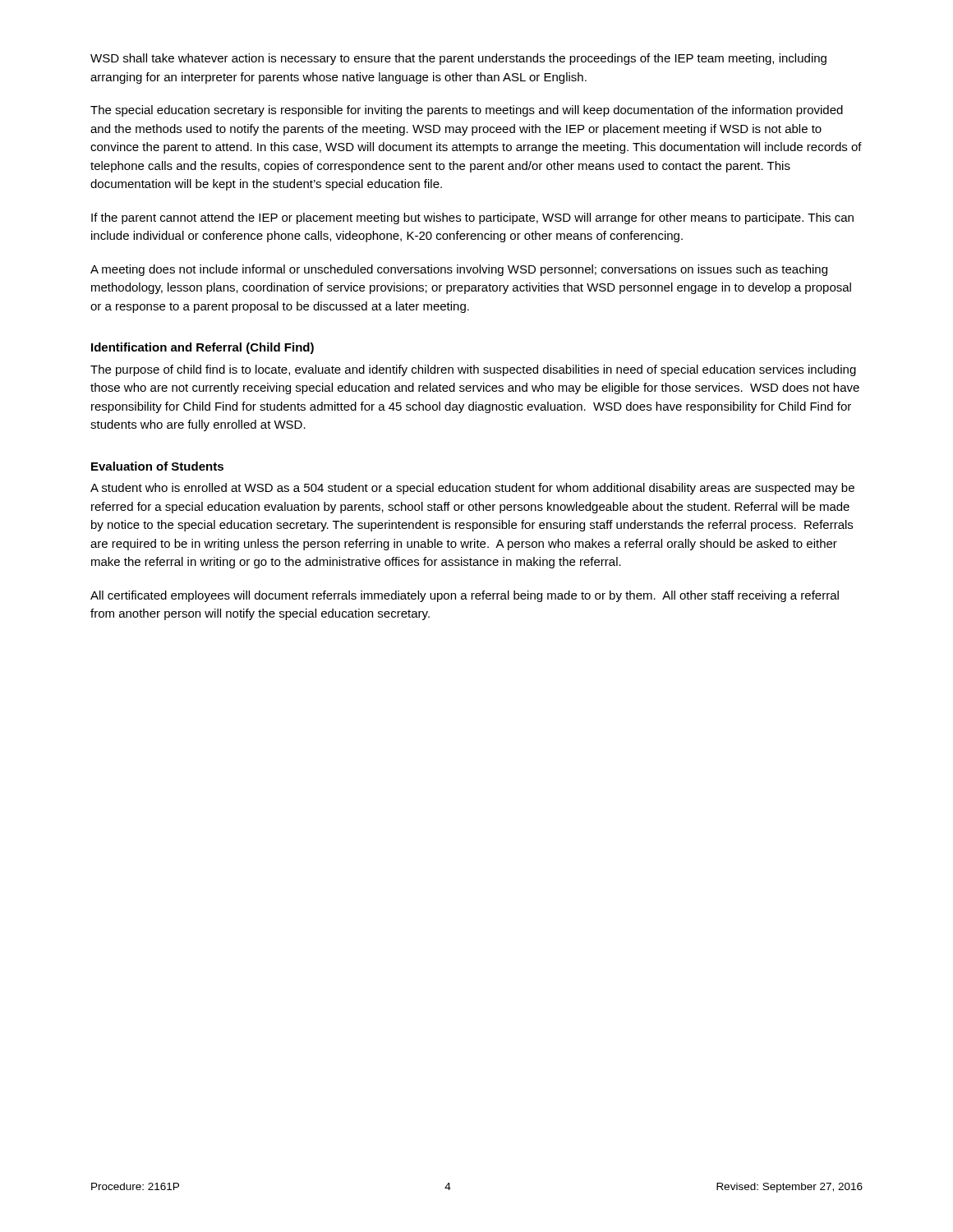The height and width of the screenshot is (1232, 953).
Task: Where does it say "Identification and Referral (Child Find)"?
Action: coord(202,347)
